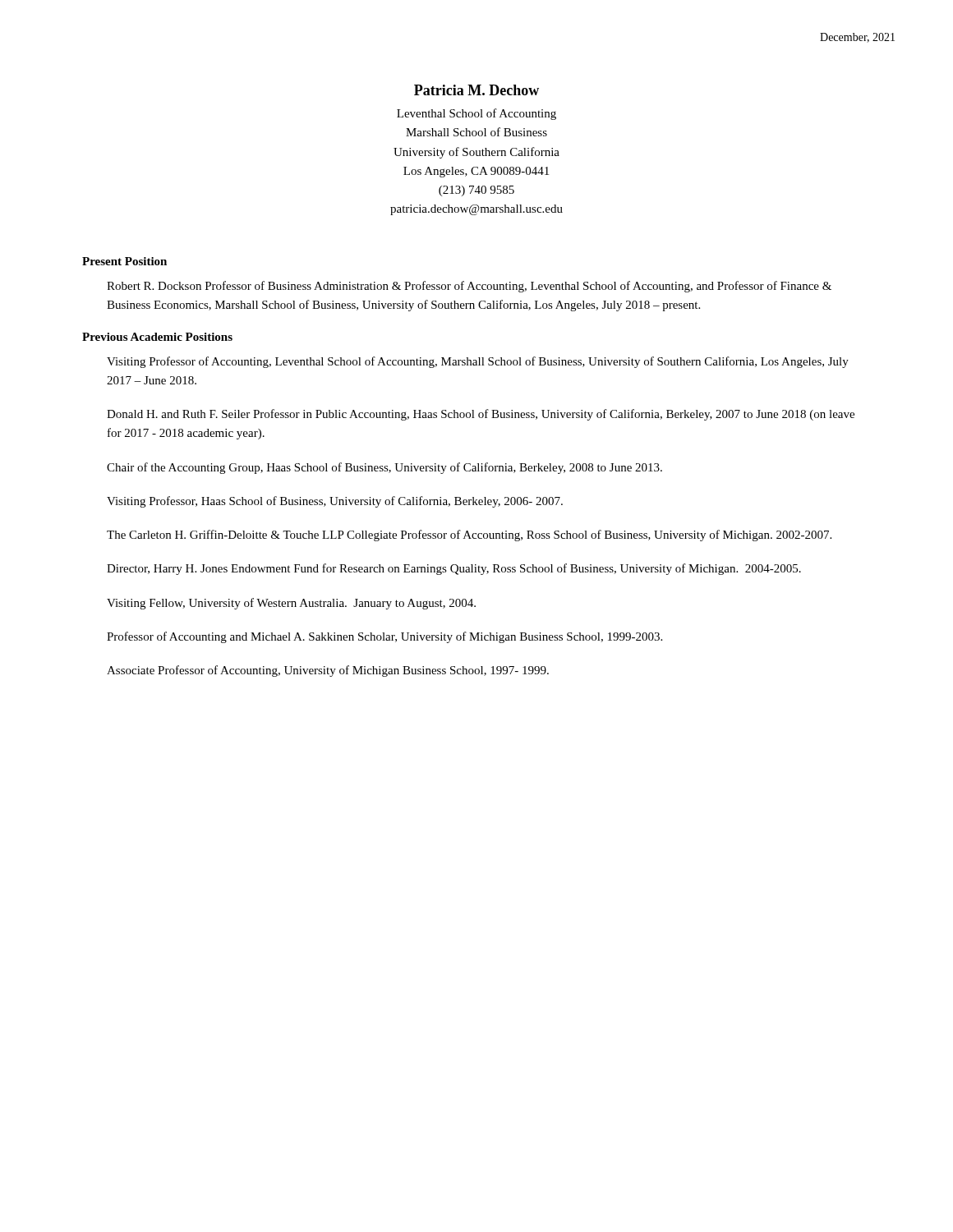Find the region starting "Chair of the"
Viewport: 953px width, 1232px height.
[385, 467]
